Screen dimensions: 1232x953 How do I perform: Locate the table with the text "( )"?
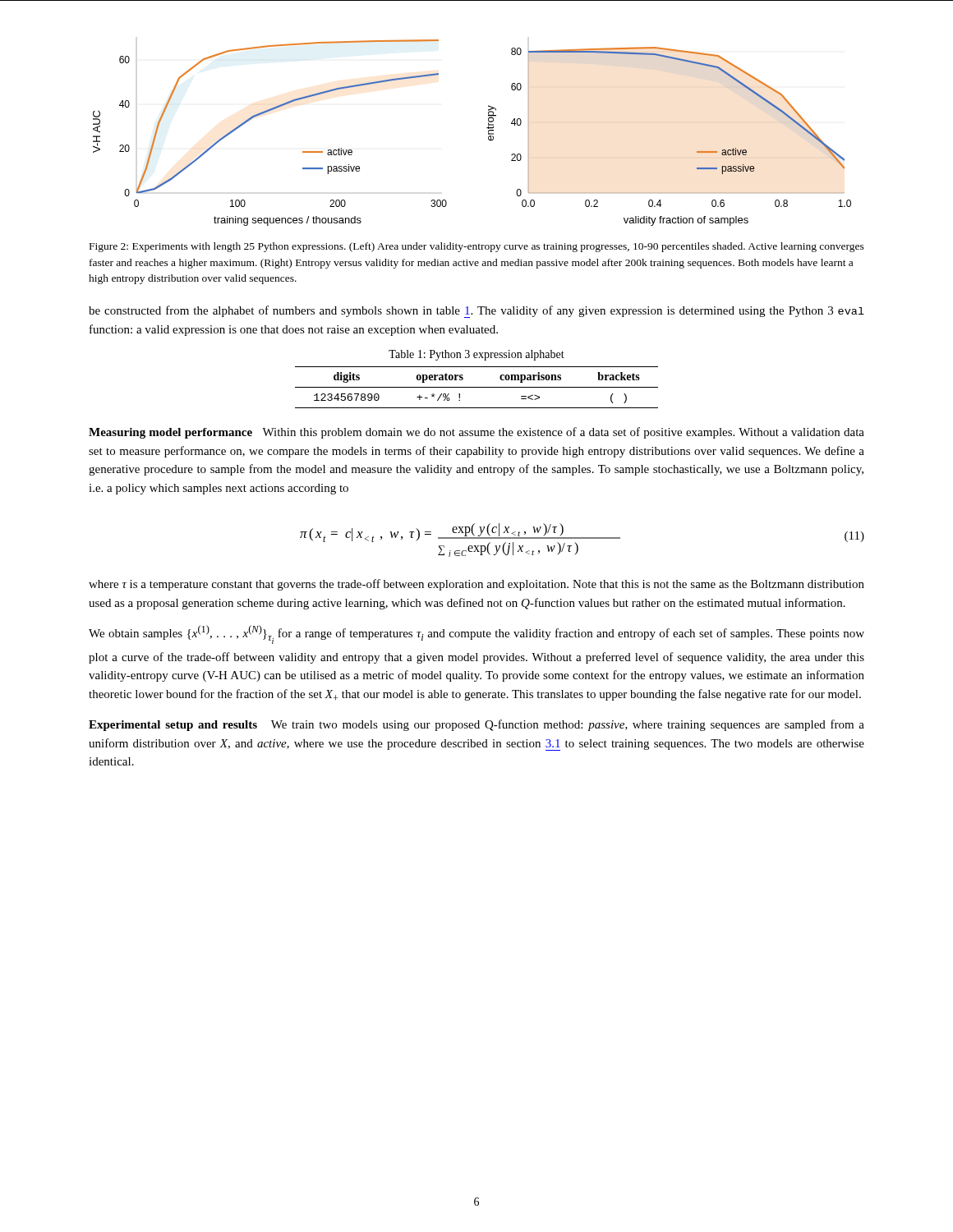[x=476, y=388]
